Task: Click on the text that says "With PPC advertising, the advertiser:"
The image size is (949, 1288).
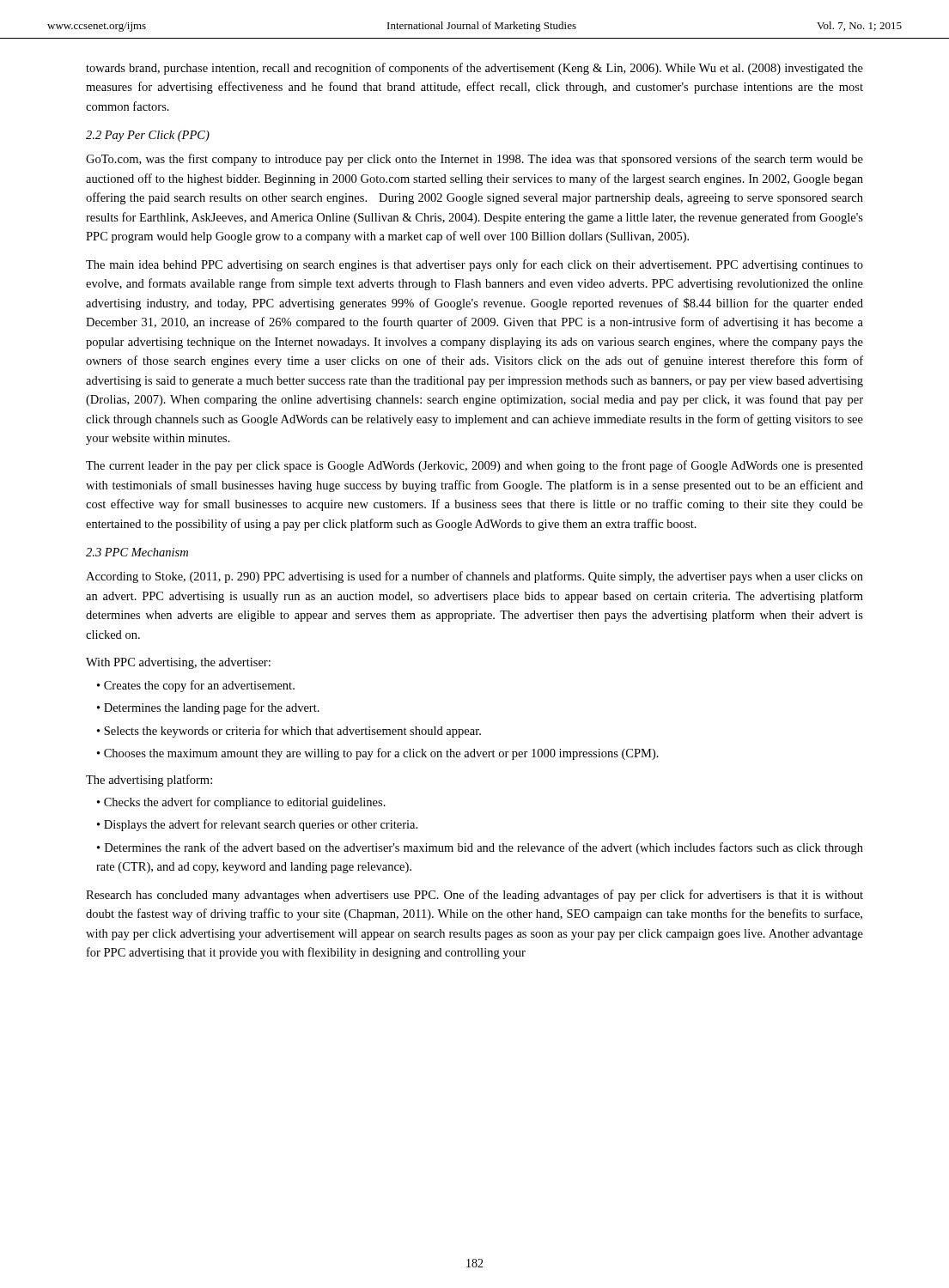Action: 179,662
